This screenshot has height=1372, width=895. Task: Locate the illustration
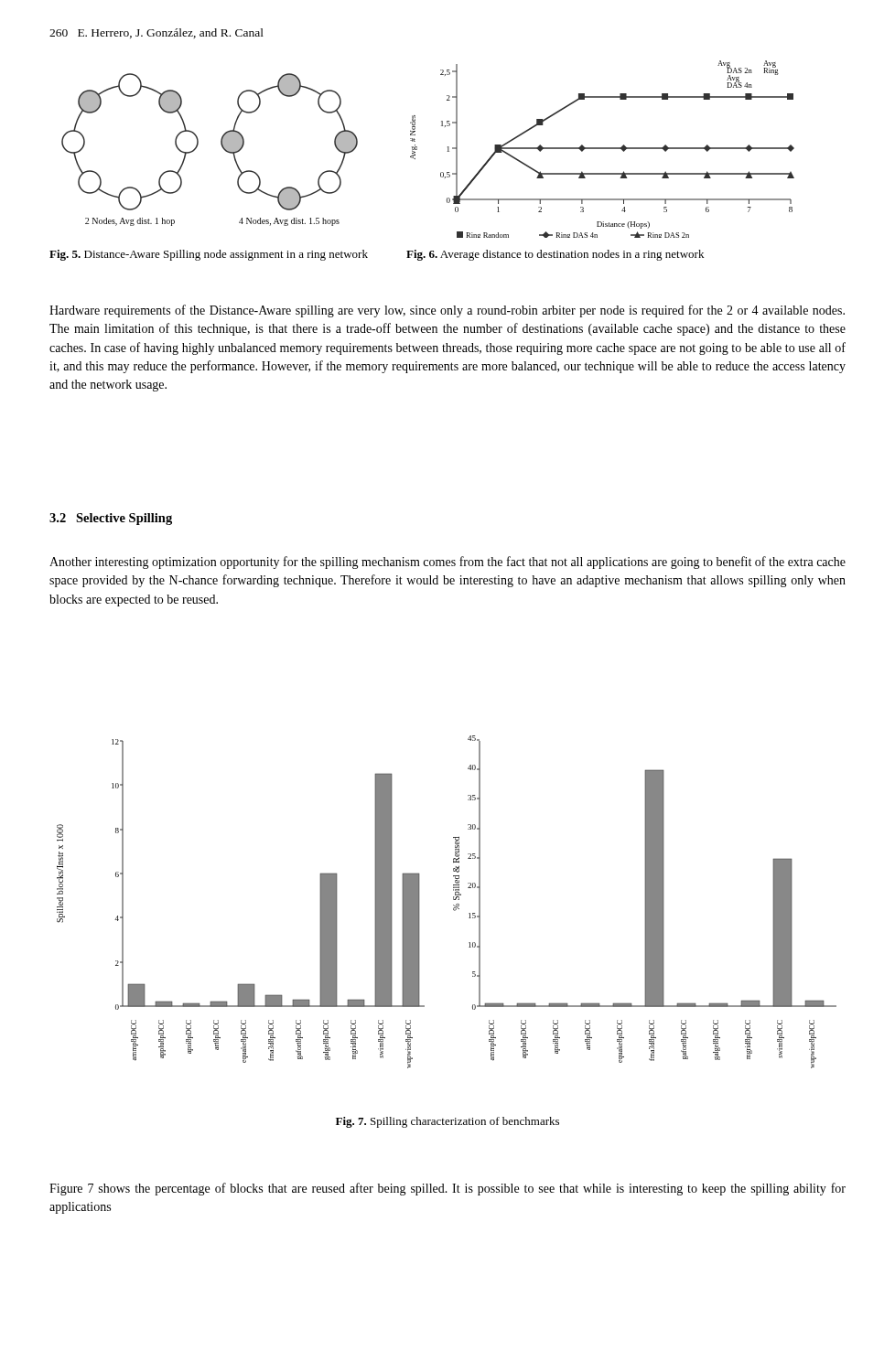[219, 148]
